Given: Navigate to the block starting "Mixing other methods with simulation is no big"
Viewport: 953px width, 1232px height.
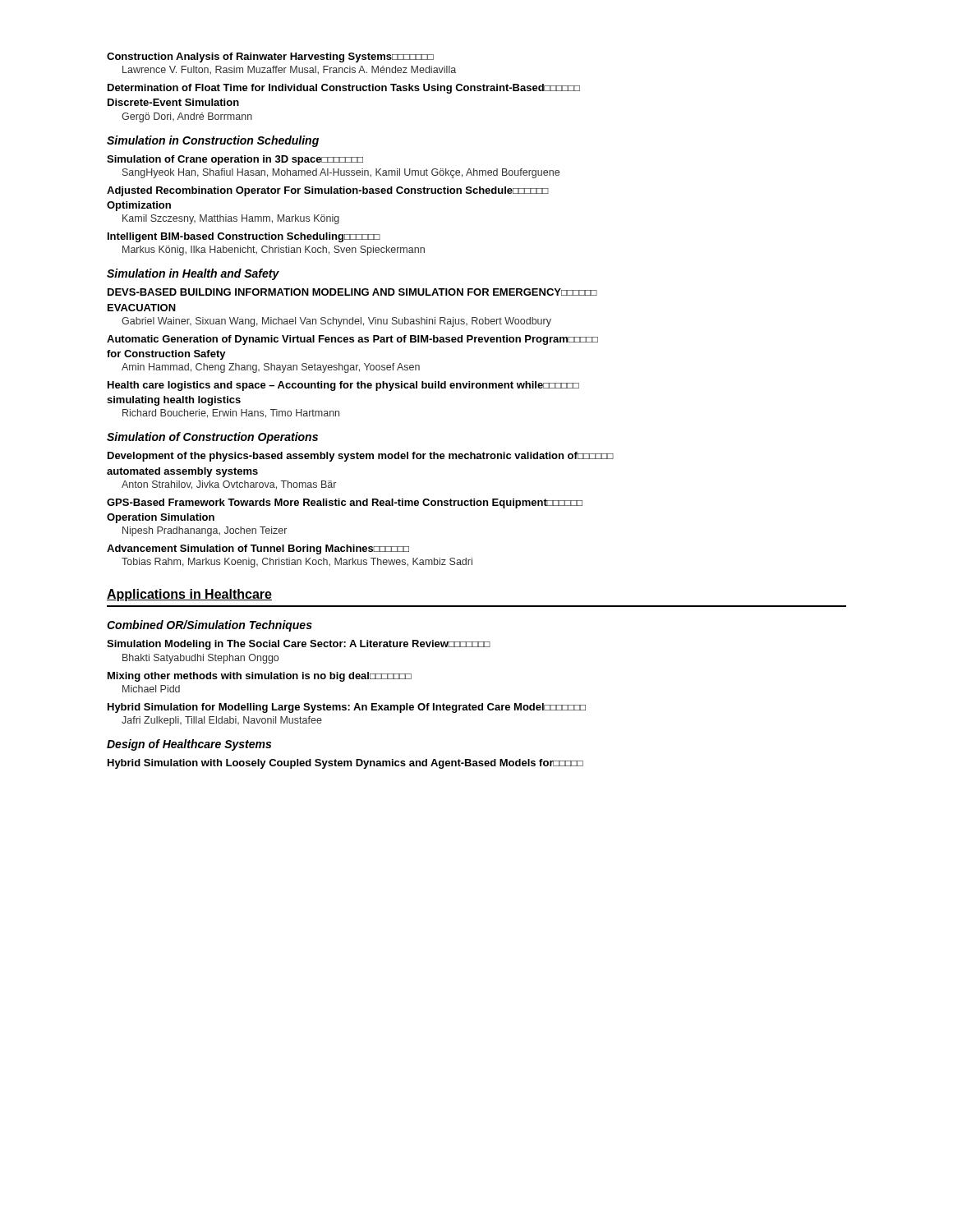Looking at the screenshot, I should (260, 677).
